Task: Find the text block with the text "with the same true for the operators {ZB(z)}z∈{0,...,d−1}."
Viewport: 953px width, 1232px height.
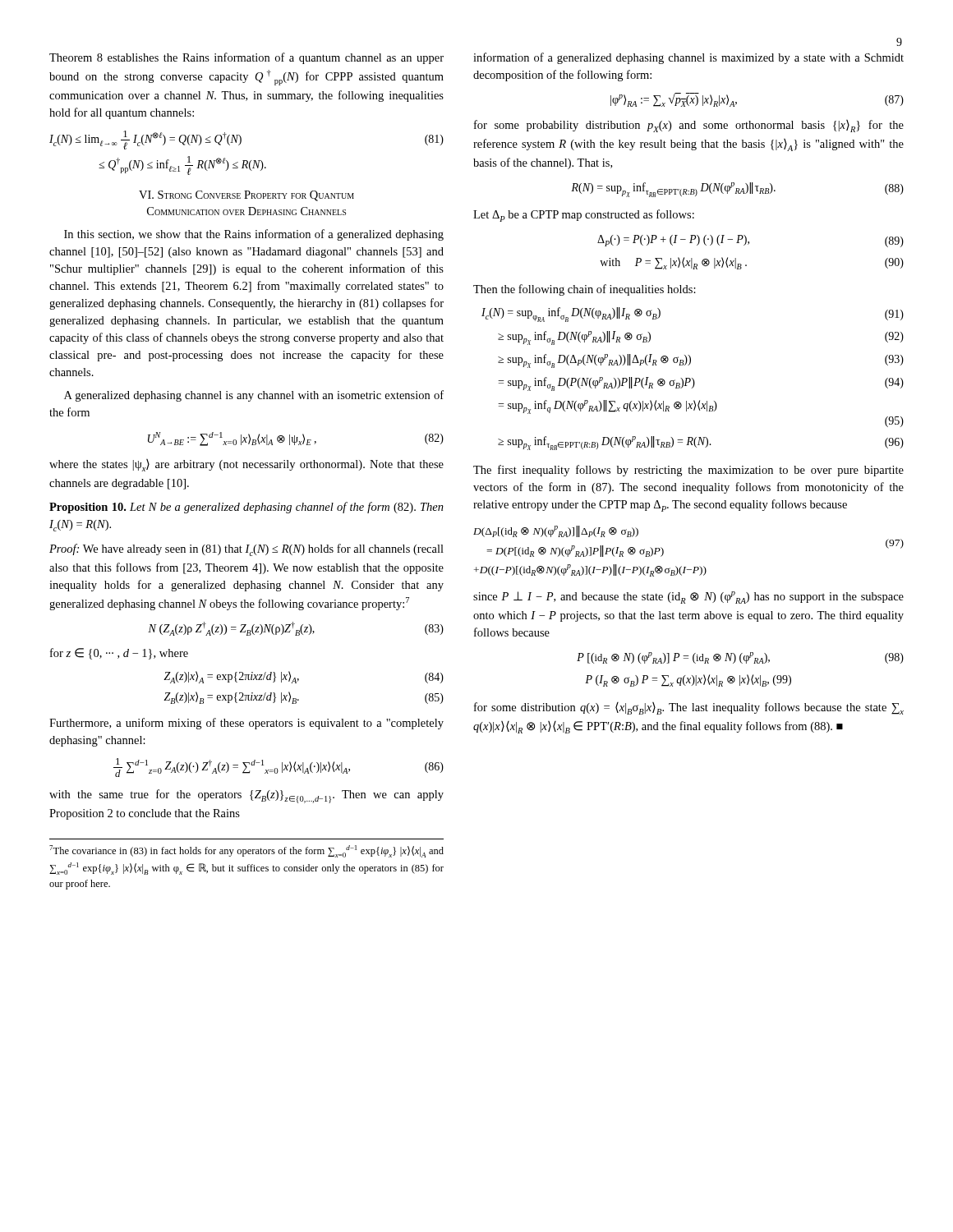Action: pyautogui.click(x=246, y=804)
